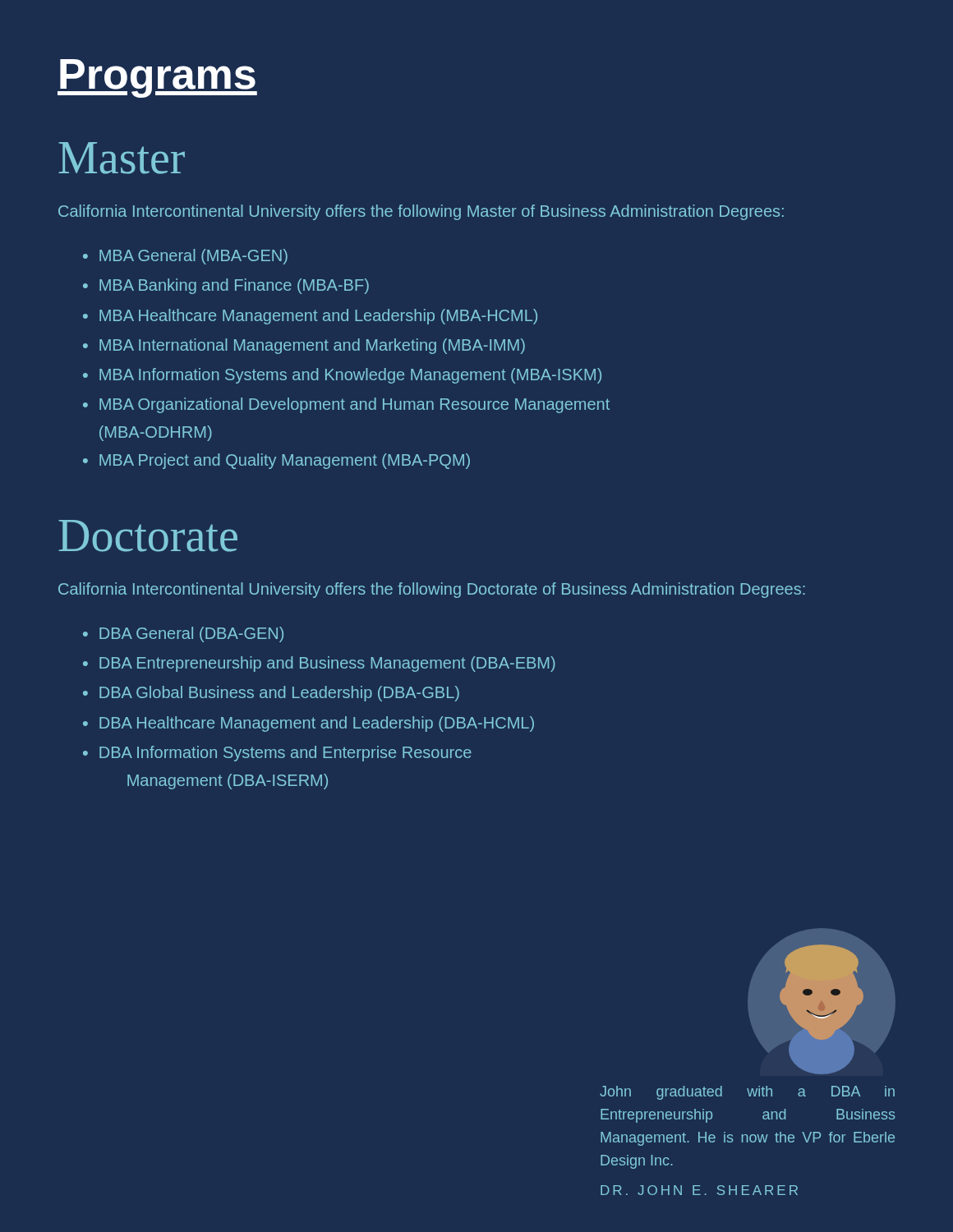Click on the list item with the text "•MBA General (MBA-GEN)"
The width and height of the screenshot is (953, 1232).
pos(185,257)
